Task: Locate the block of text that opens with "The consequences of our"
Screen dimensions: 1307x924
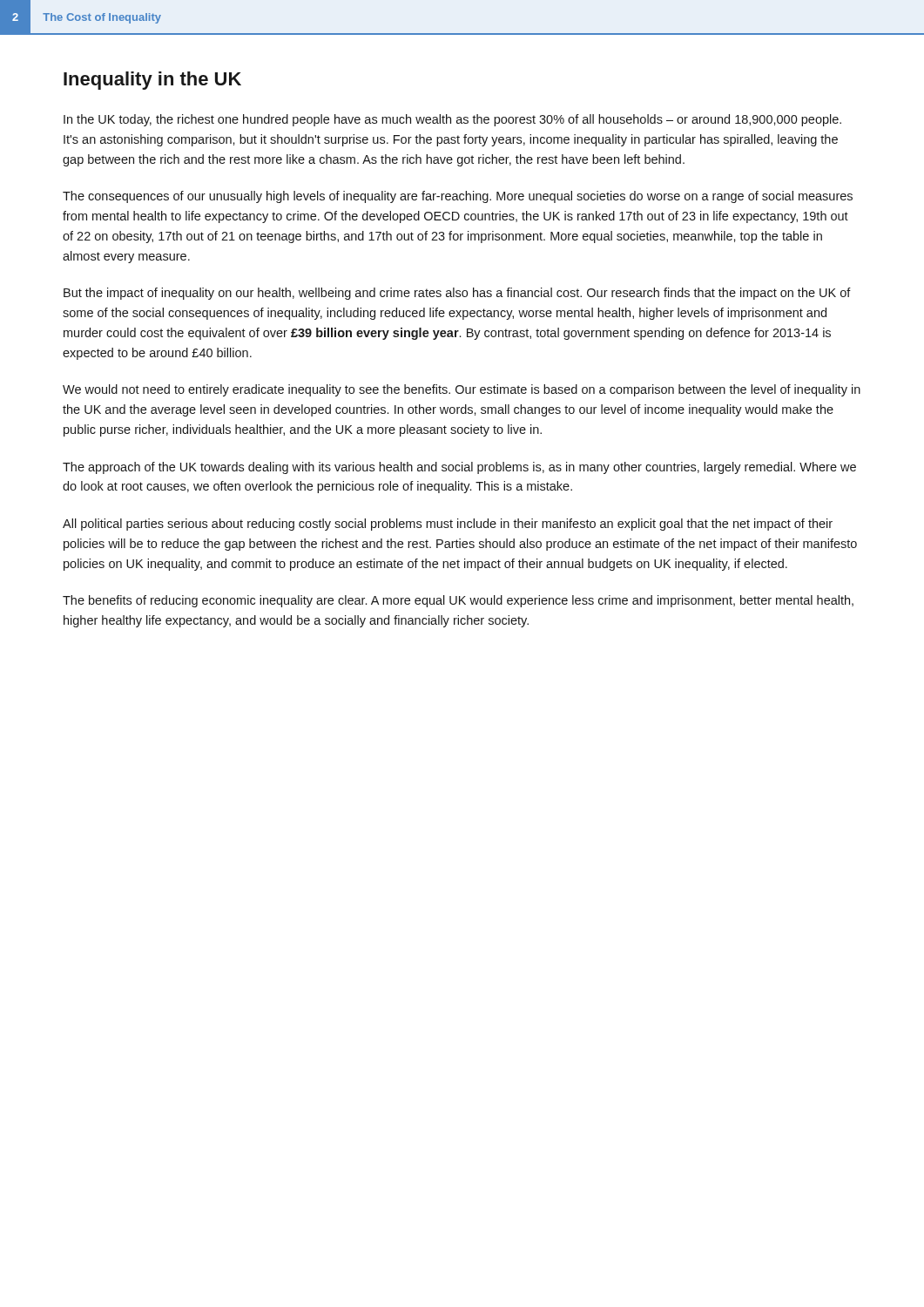Action: point(458,226)
